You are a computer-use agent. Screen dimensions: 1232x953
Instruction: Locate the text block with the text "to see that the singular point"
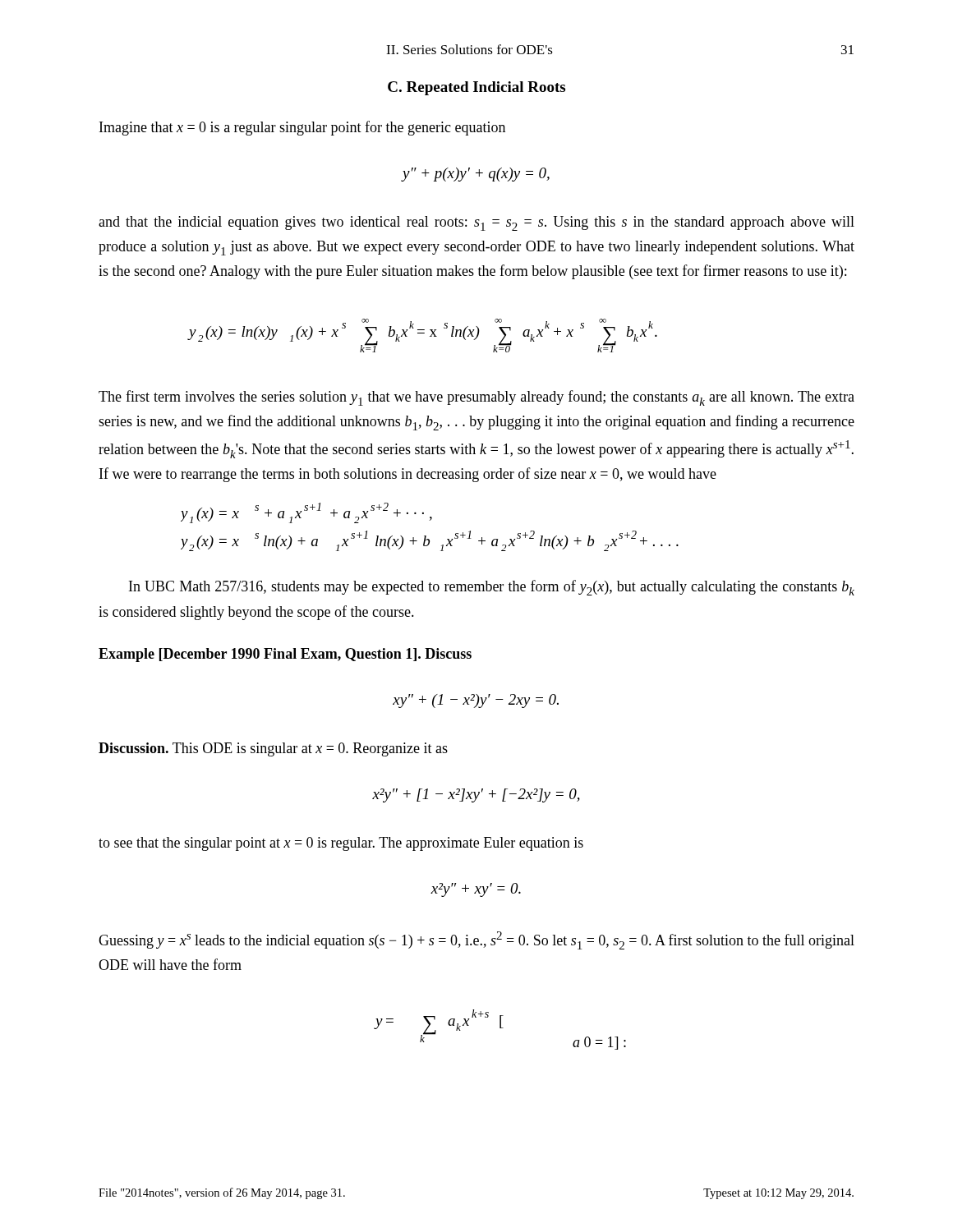pyautogui.click(x=476, y=843)
